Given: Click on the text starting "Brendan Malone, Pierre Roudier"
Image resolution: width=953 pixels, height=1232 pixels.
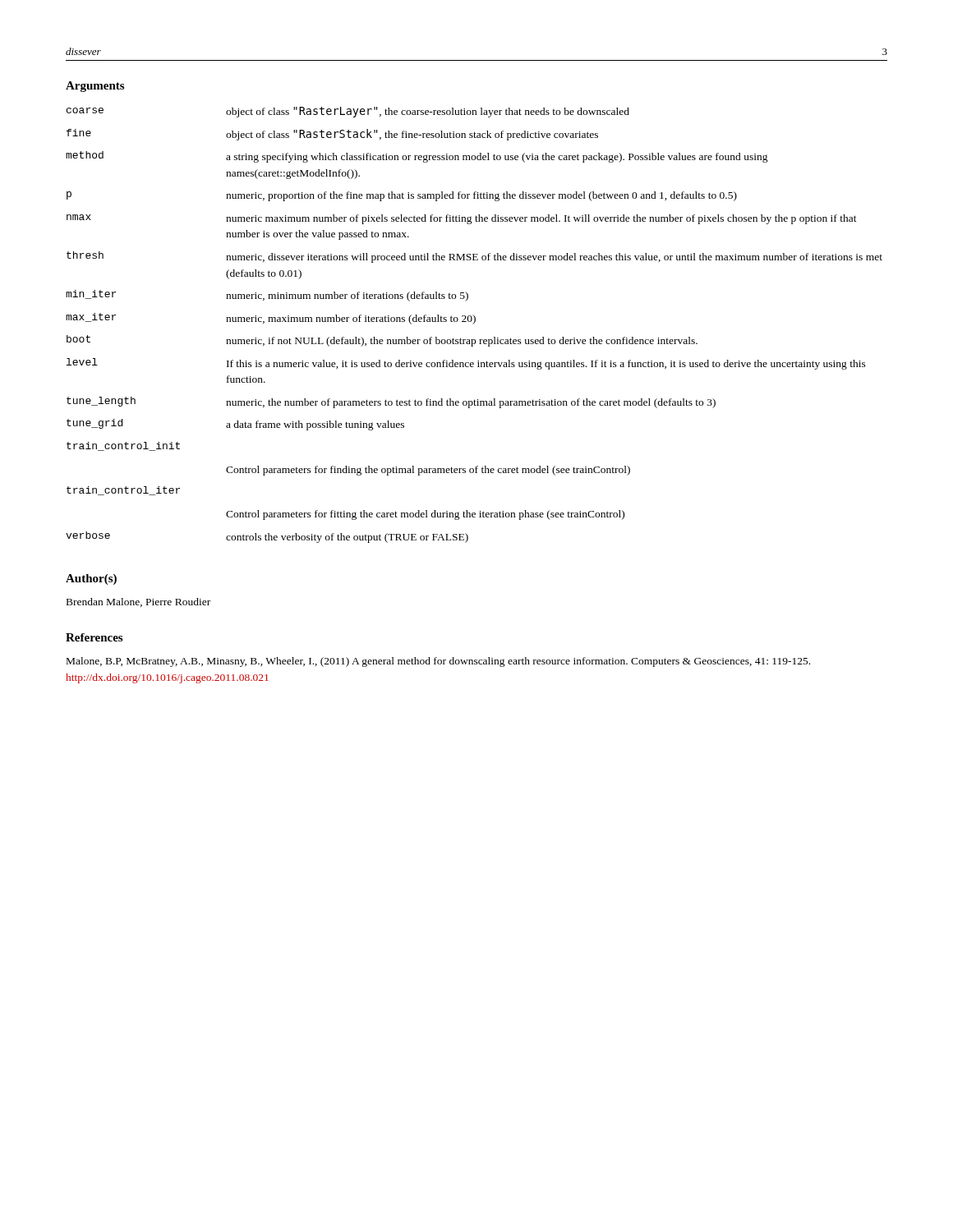Looking at the screenshot, I should click(138, 602).
